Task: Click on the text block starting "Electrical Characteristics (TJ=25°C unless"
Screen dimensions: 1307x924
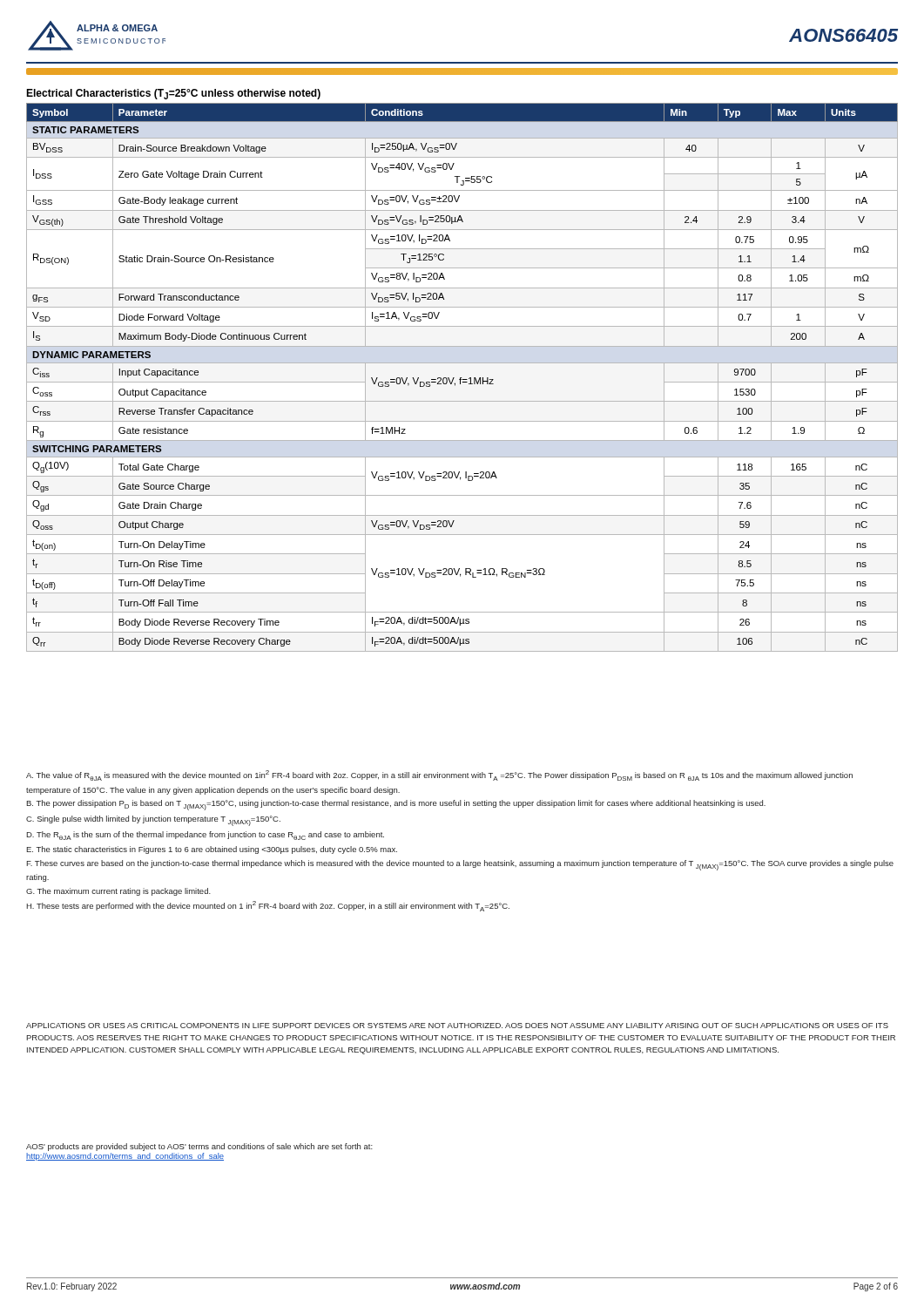Action: (x=173, y=94)
